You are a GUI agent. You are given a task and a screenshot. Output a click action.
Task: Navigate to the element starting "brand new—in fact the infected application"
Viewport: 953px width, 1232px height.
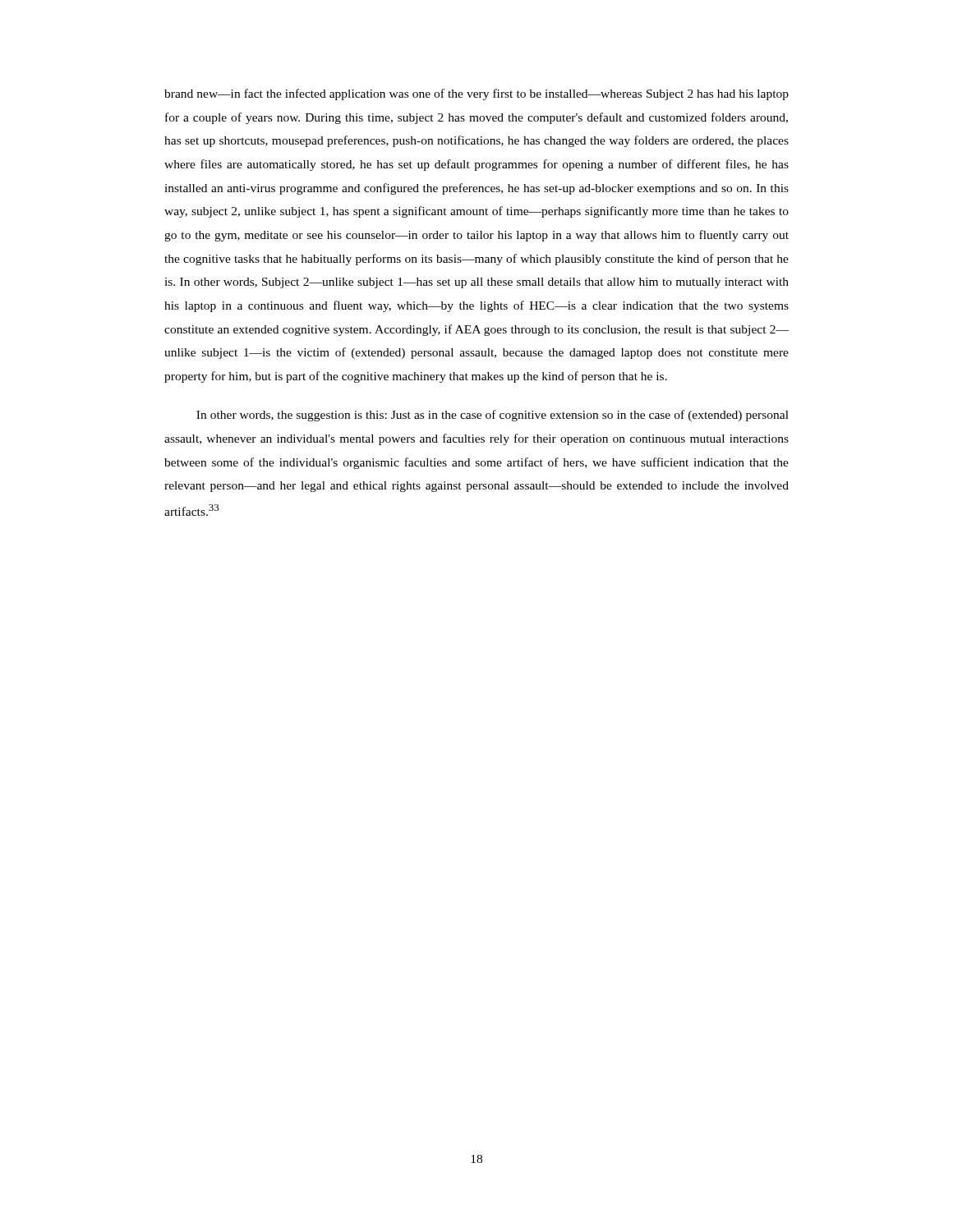click(x=476, y=235)
